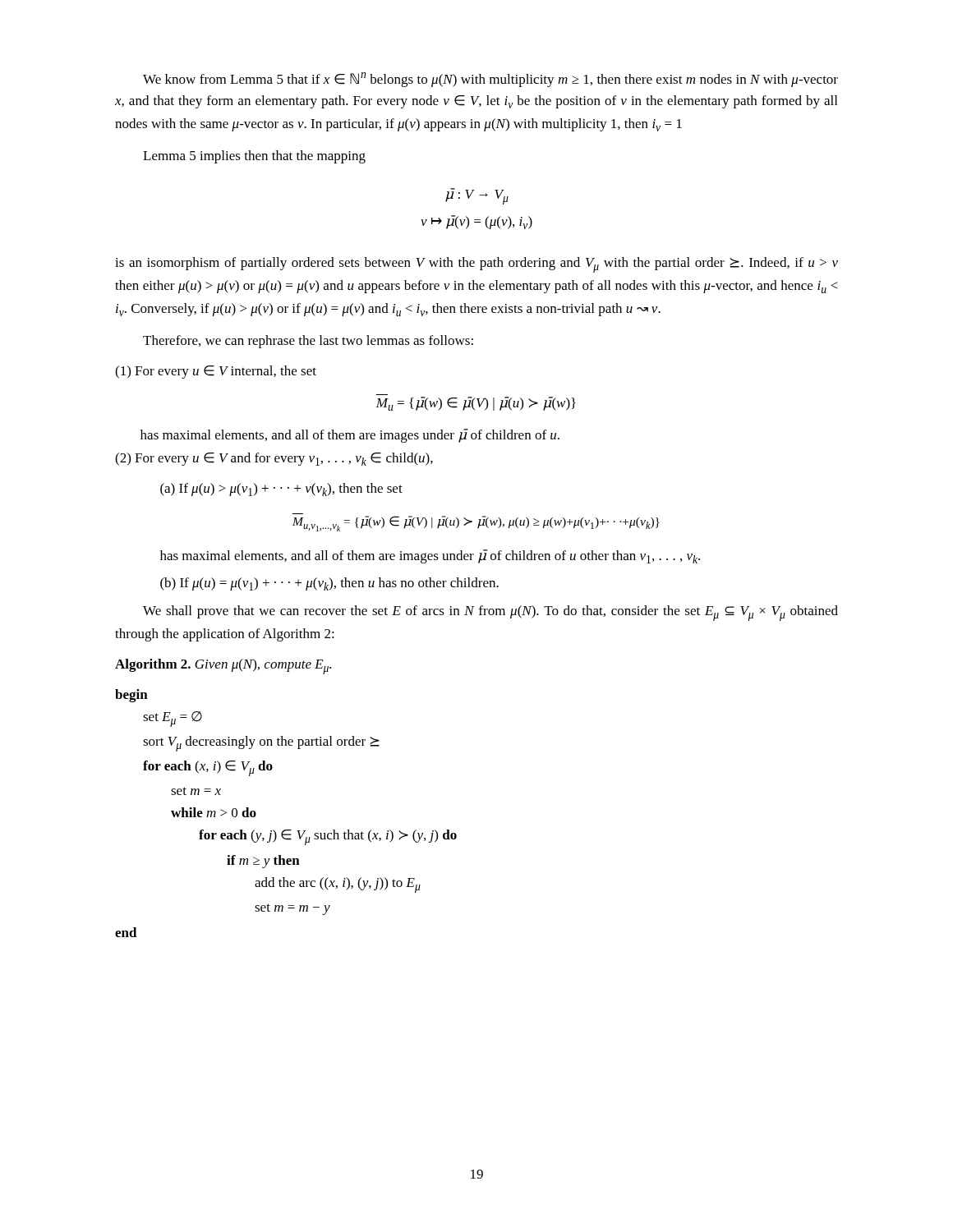The width and height of the screenshot is (953, 1232).
Task: Find the block starting "μ̄ : V → Vμ v ↦"
Action: pos(476,209)
